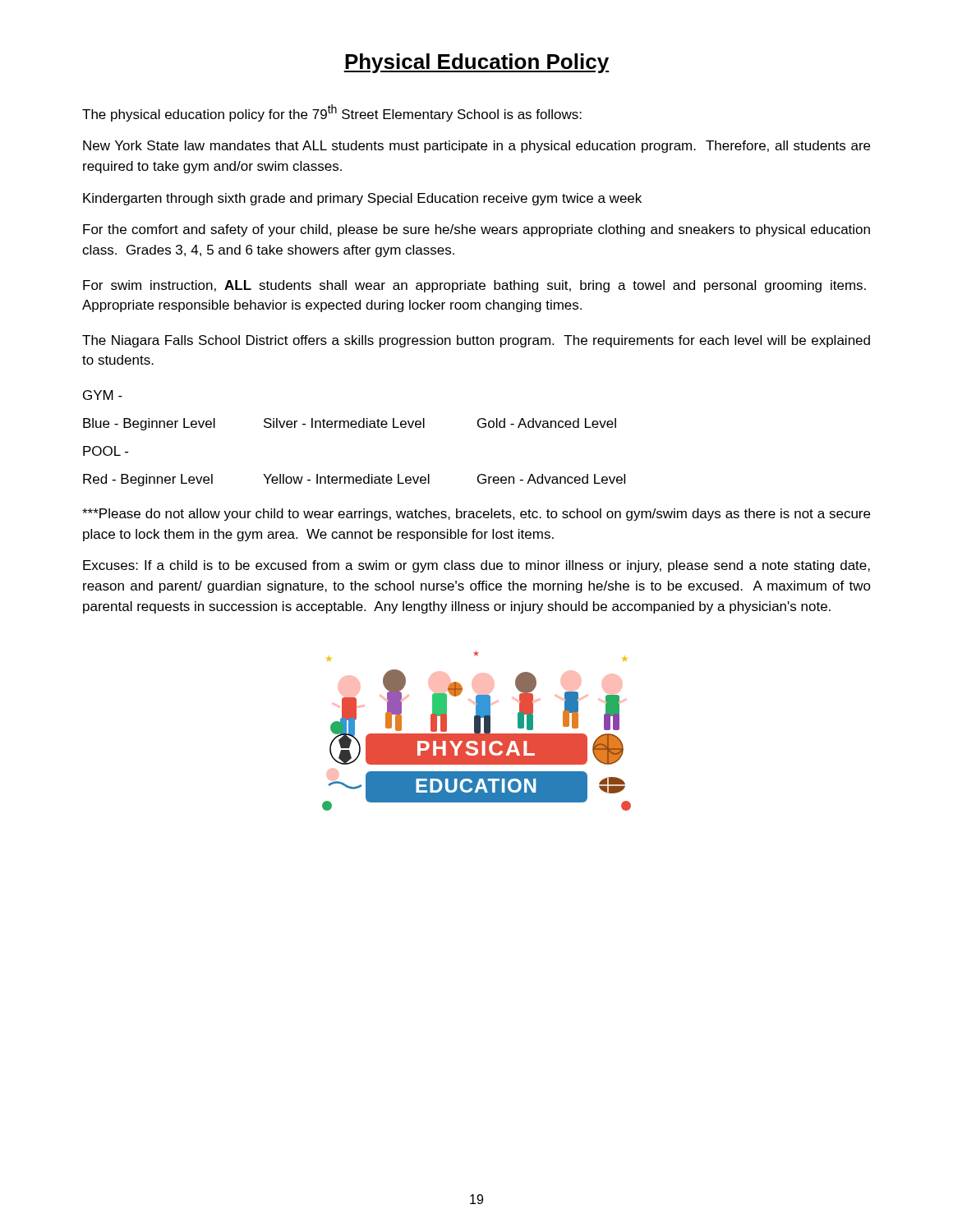Screen dimensions: 1232x953
Task: Find the title with the text "Physical Education Policy"
Action: coord(476,62)
